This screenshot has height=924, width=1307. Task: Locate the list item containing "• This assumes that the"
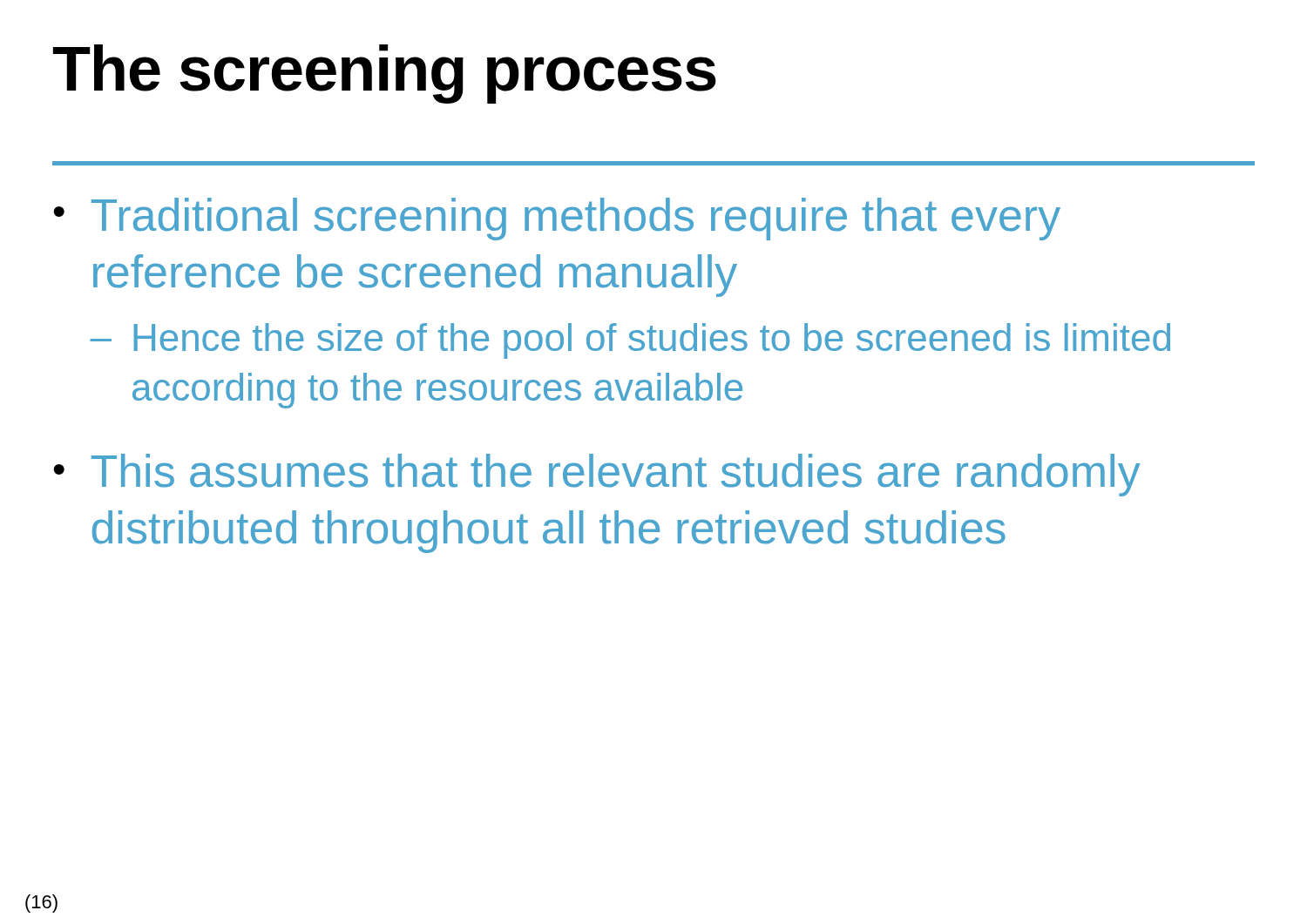[x=654, y=500]
